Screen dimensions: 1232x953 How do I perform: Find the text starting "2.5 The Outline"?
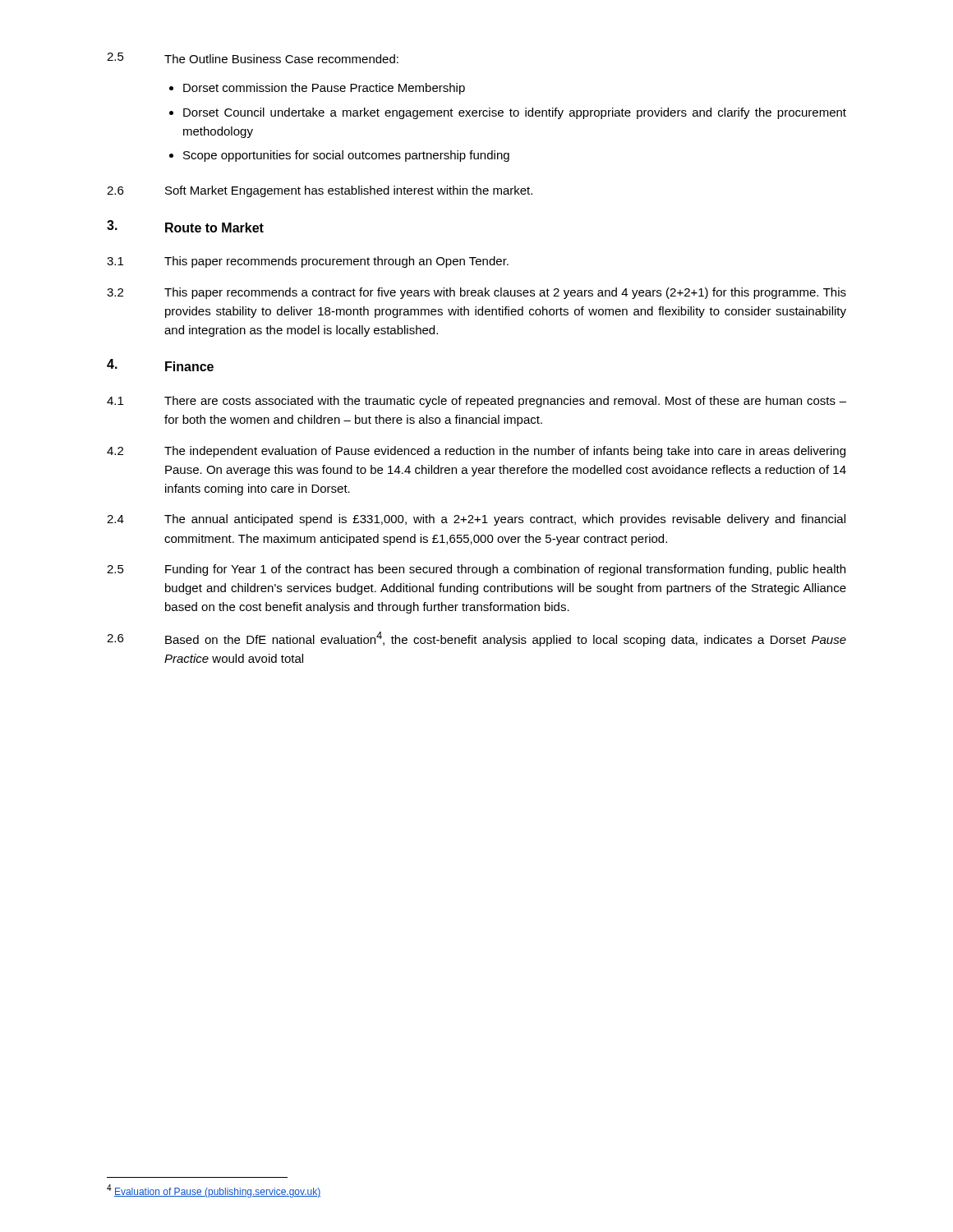coord(253,58)
